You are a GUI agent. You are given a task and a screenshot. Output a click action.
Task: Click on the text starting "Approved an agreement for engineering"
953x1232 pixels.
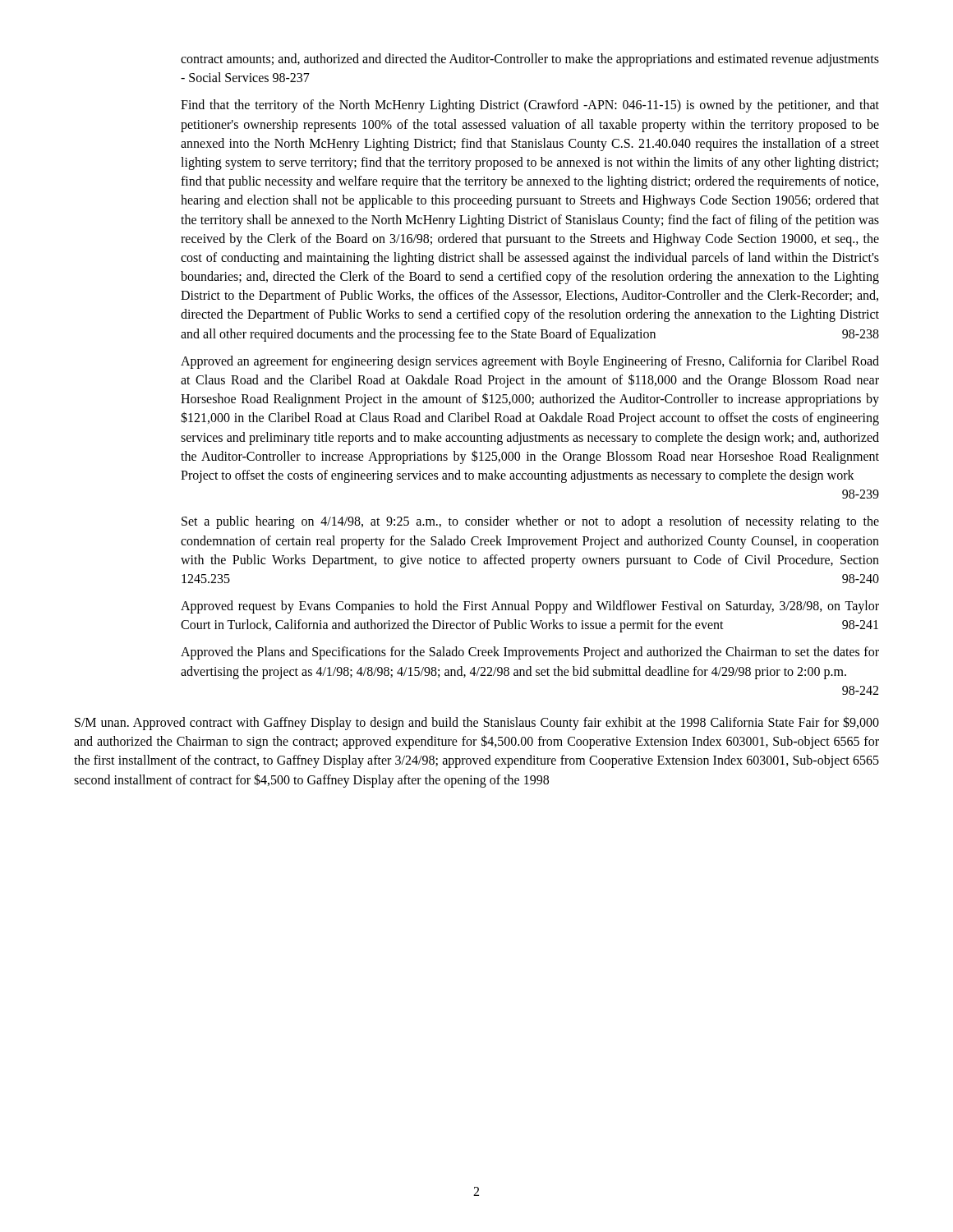tap(476, 428)
